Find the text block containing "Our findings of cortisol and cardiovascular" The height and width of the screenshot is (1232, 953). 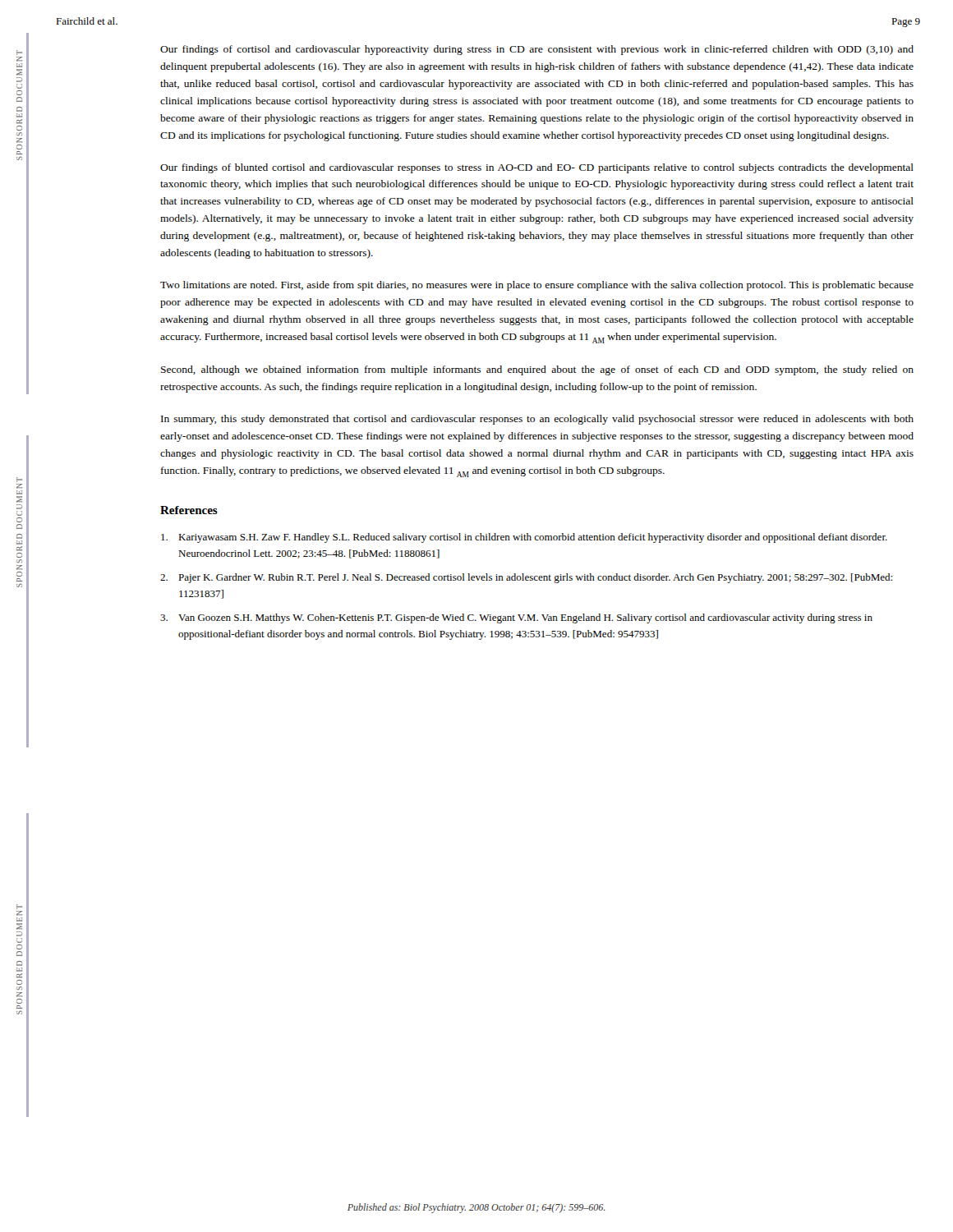click(537, 92)
